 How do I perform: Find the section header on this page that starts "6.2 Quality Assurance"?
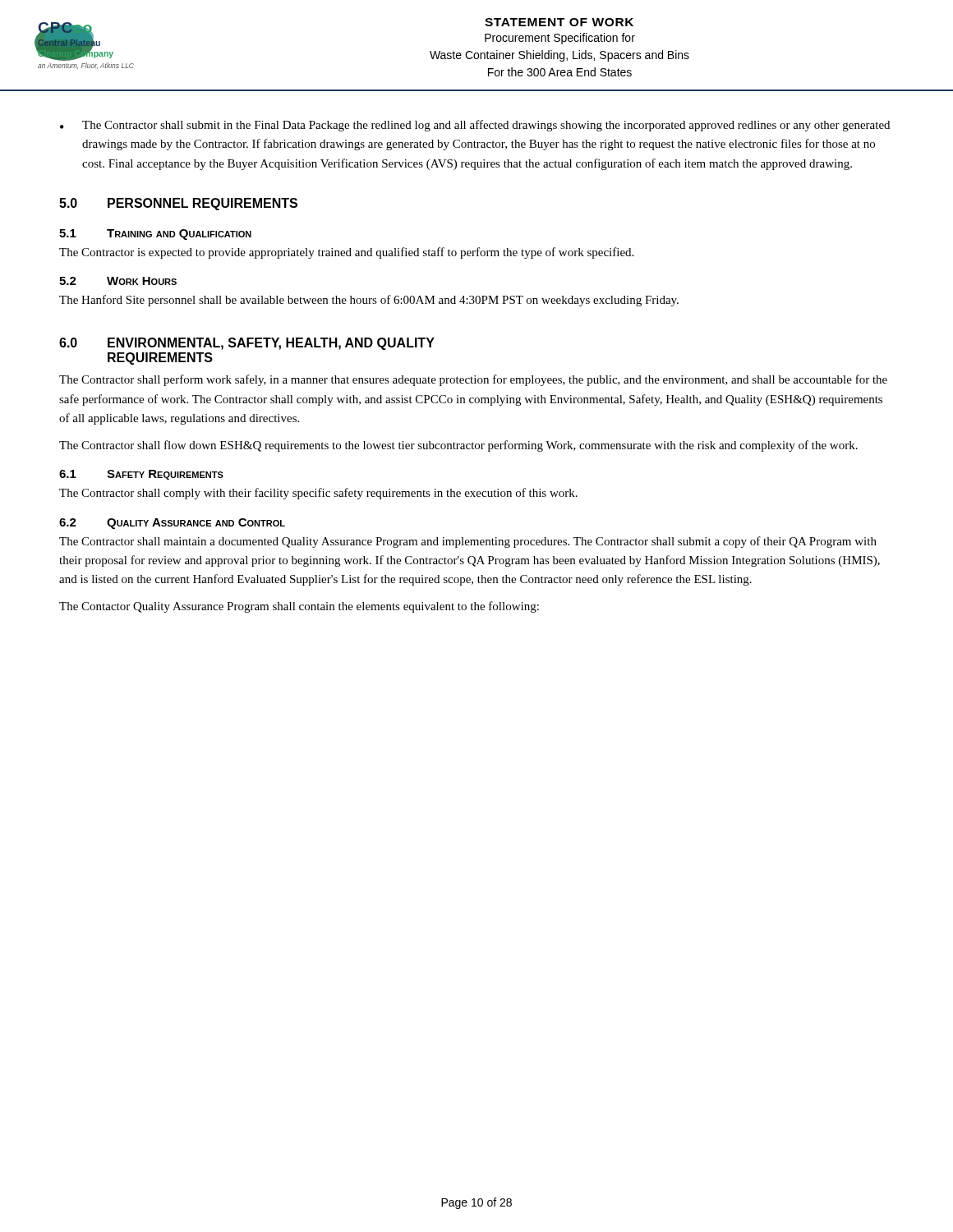pyautogui.click(x=172, y=522)
